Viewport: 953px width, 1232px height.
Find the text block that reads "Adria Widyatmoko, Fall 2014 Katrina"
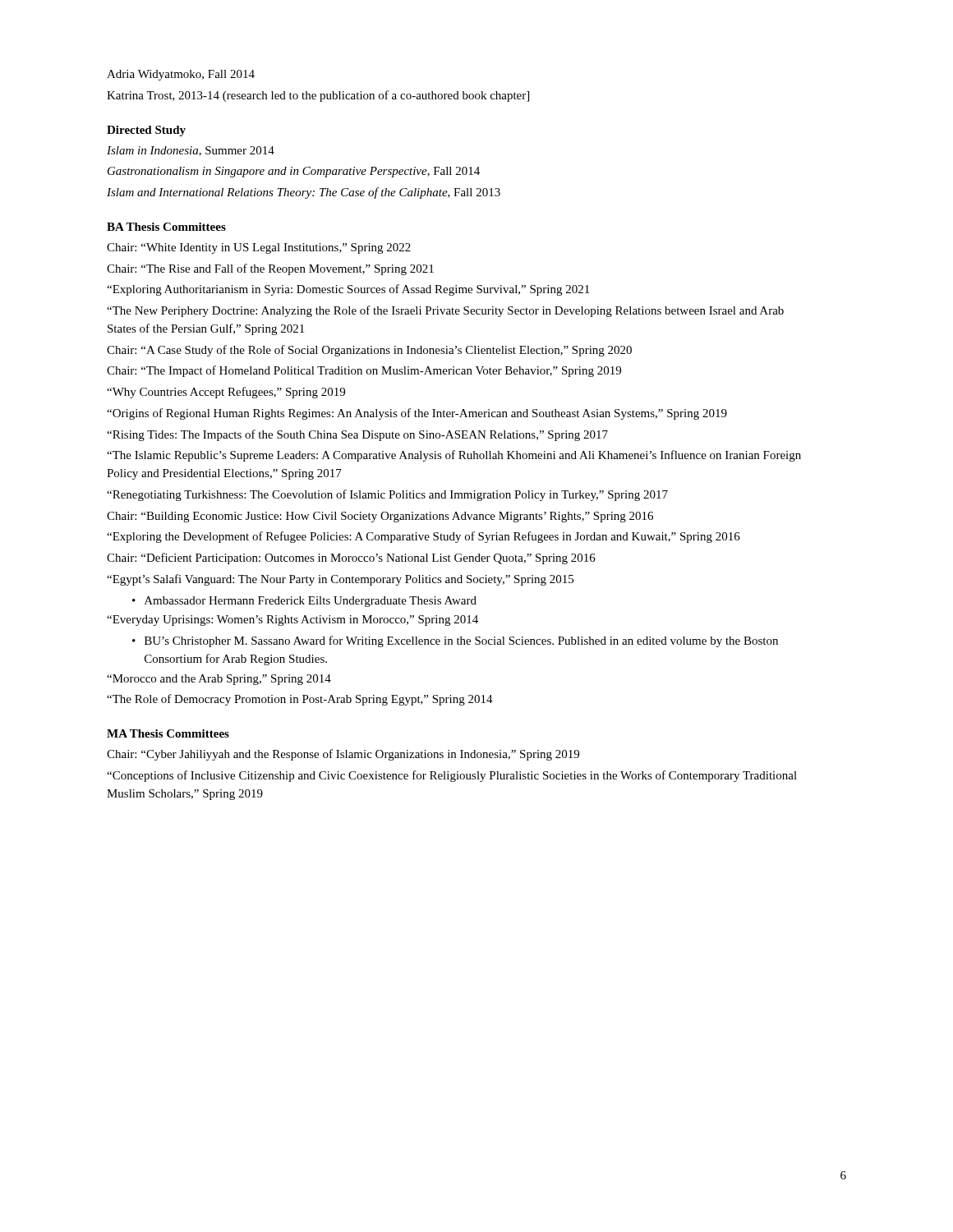(x=456, y=85)
